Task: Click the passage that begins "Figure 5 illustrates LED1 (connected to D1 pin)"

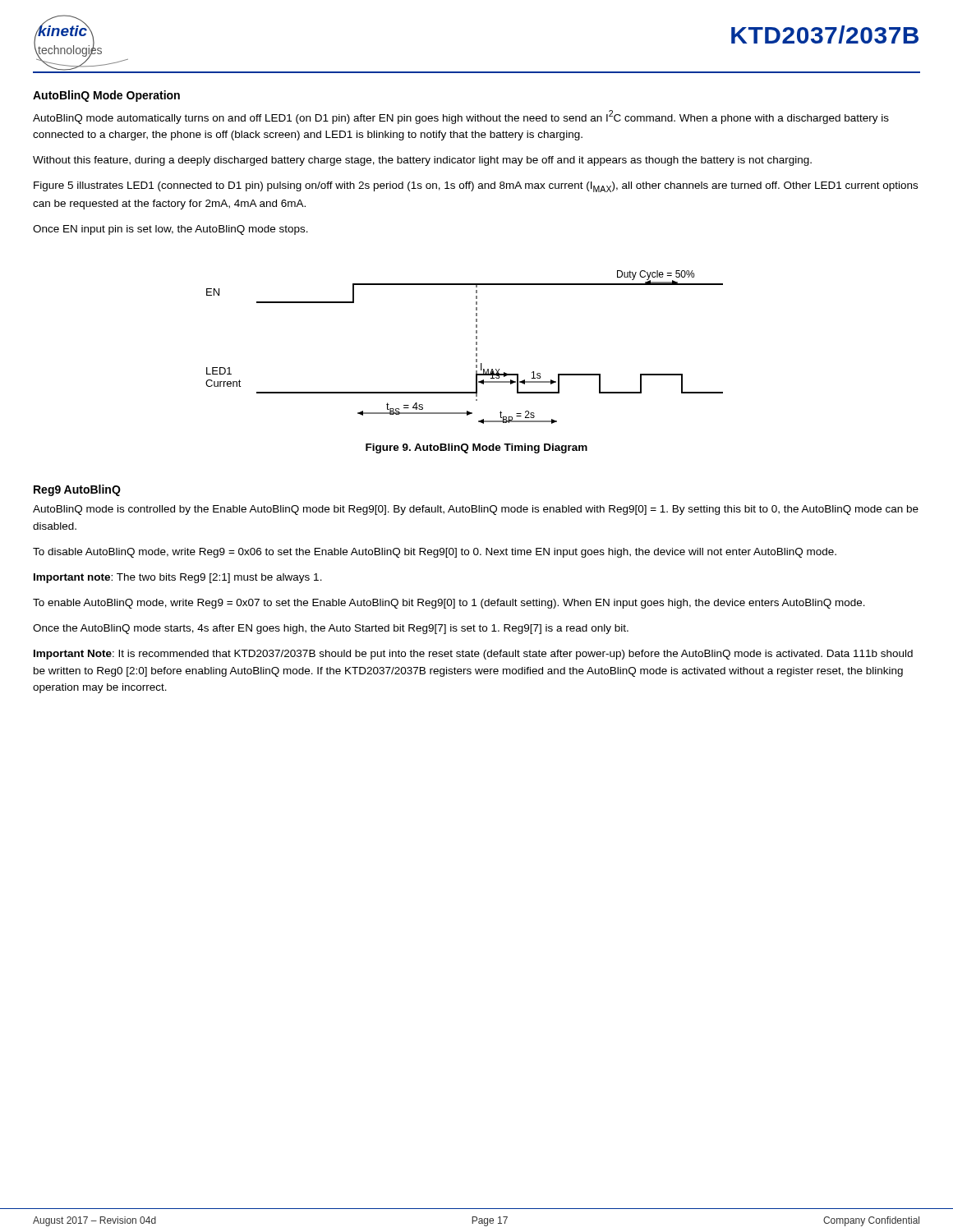Action: [476, 194]
